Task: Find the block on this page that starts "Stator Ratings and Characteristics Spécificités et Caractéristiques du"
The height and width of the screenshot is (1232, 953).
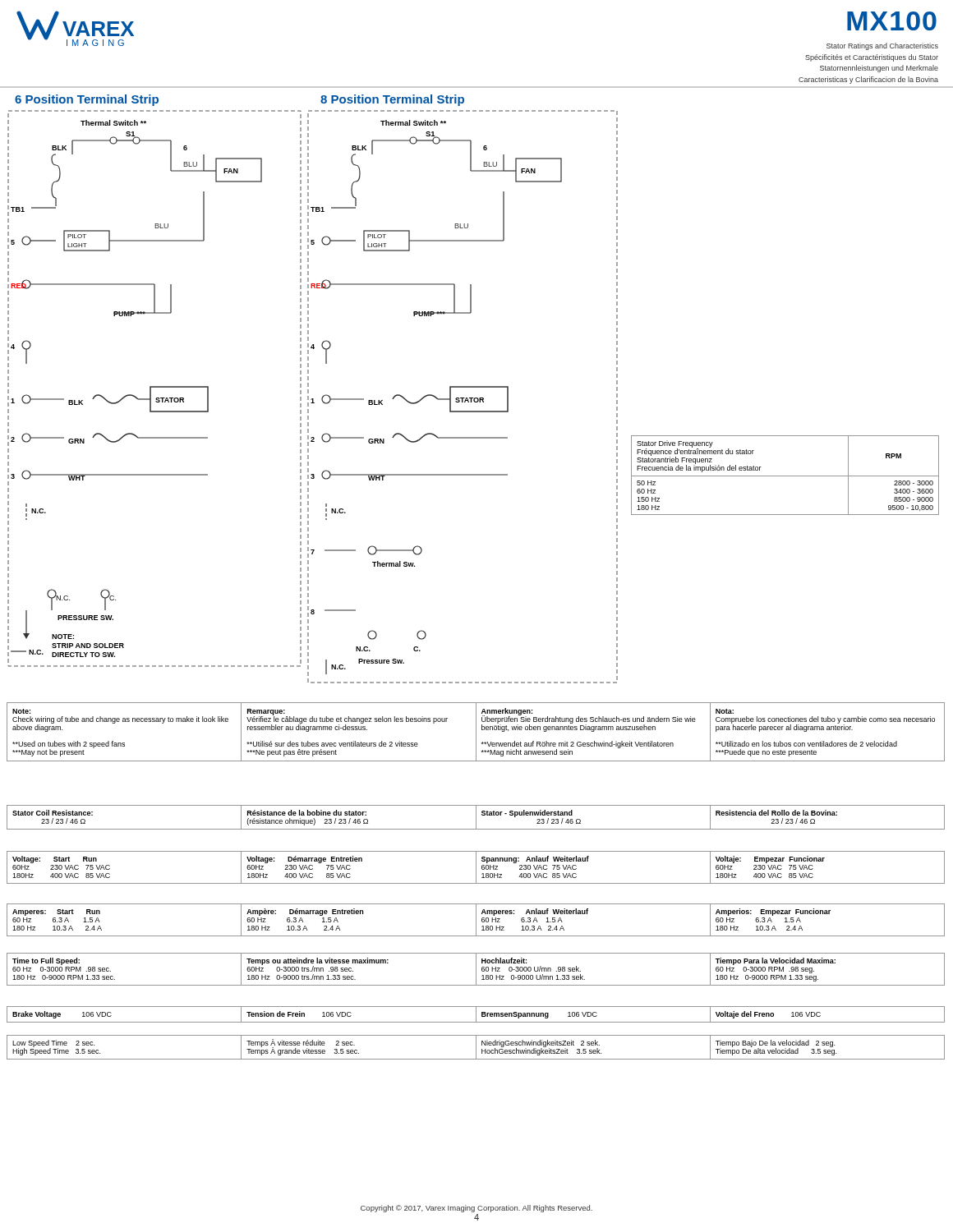Action: (868, 63)
